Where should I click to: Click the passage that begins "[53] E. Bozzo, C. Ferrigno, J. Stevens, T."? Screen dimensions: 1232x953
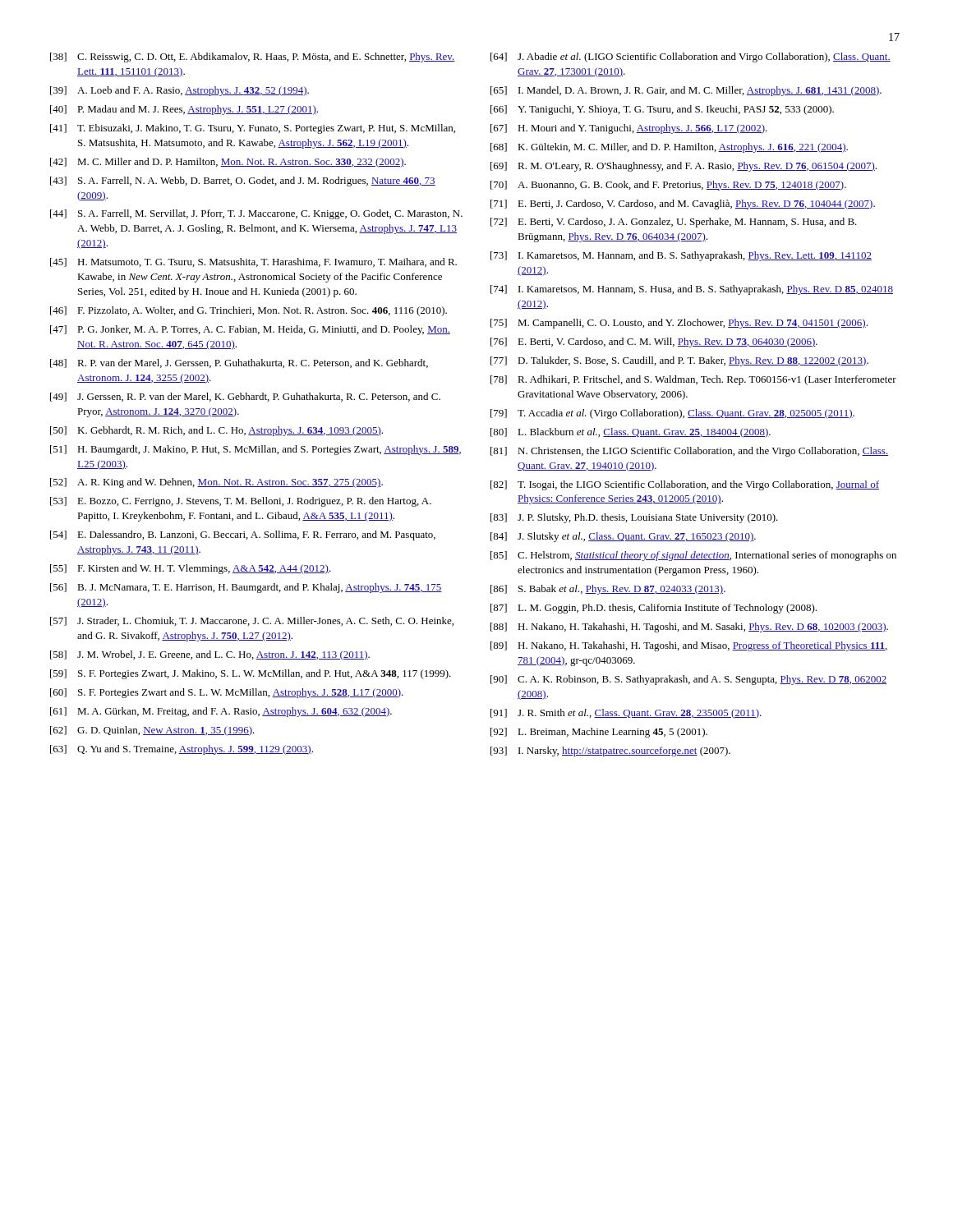256,509
